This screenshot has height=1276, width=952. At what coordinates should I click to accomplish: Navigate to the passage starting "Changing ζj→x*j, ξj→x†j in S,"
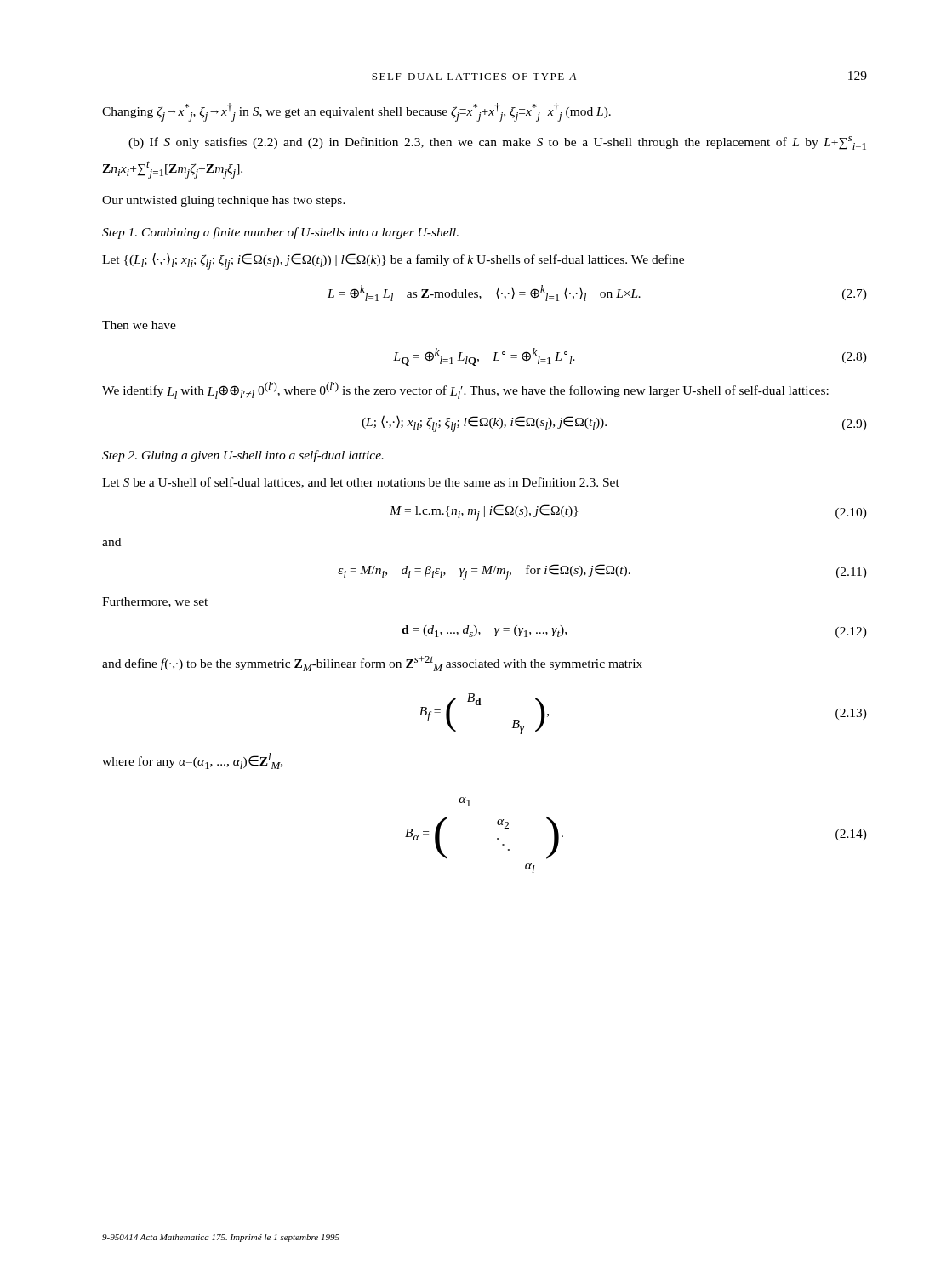(x=484, y=112)
